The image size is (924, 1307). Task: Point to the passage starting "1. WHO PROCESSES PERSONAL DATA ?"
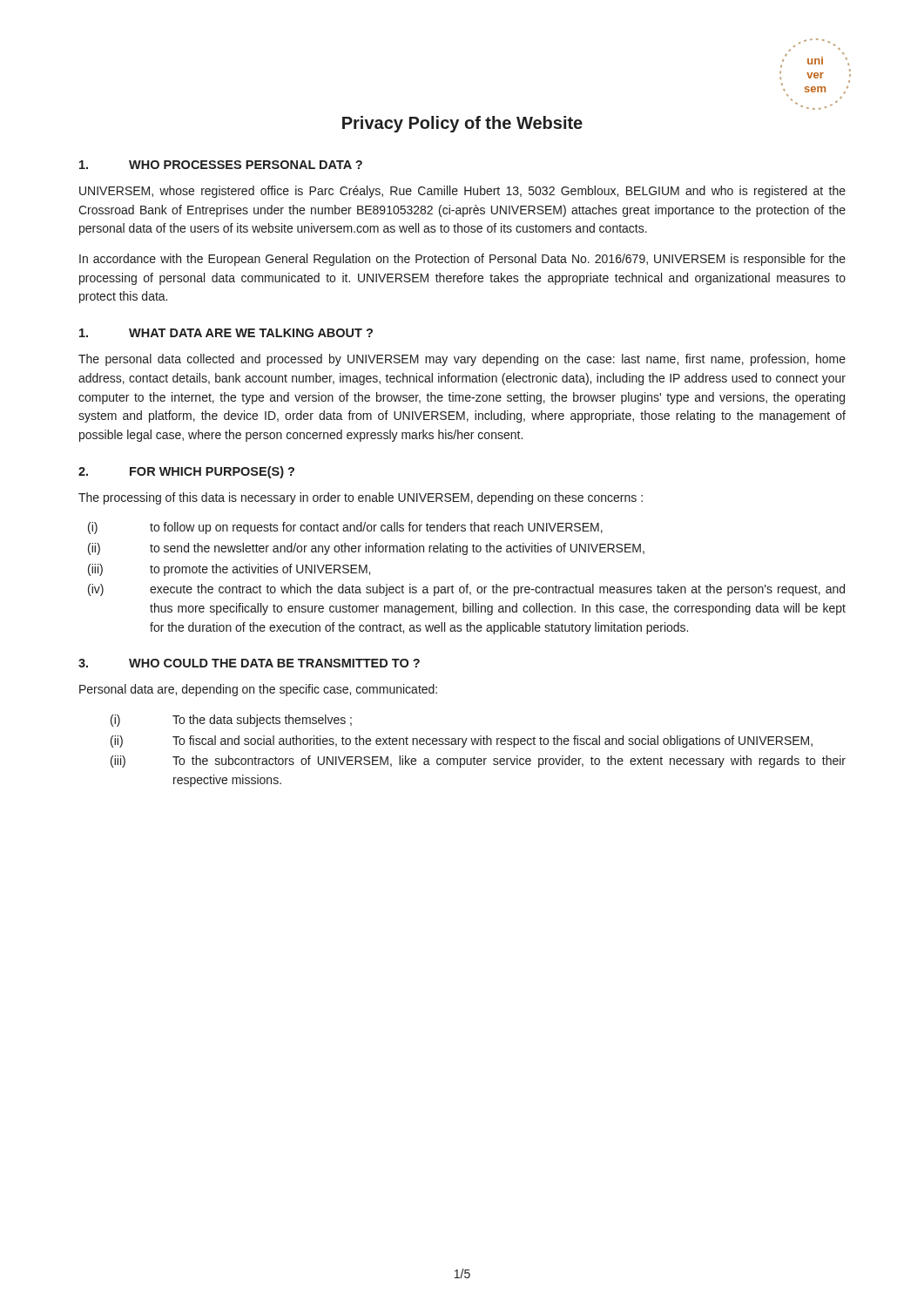tap(221, 165)
